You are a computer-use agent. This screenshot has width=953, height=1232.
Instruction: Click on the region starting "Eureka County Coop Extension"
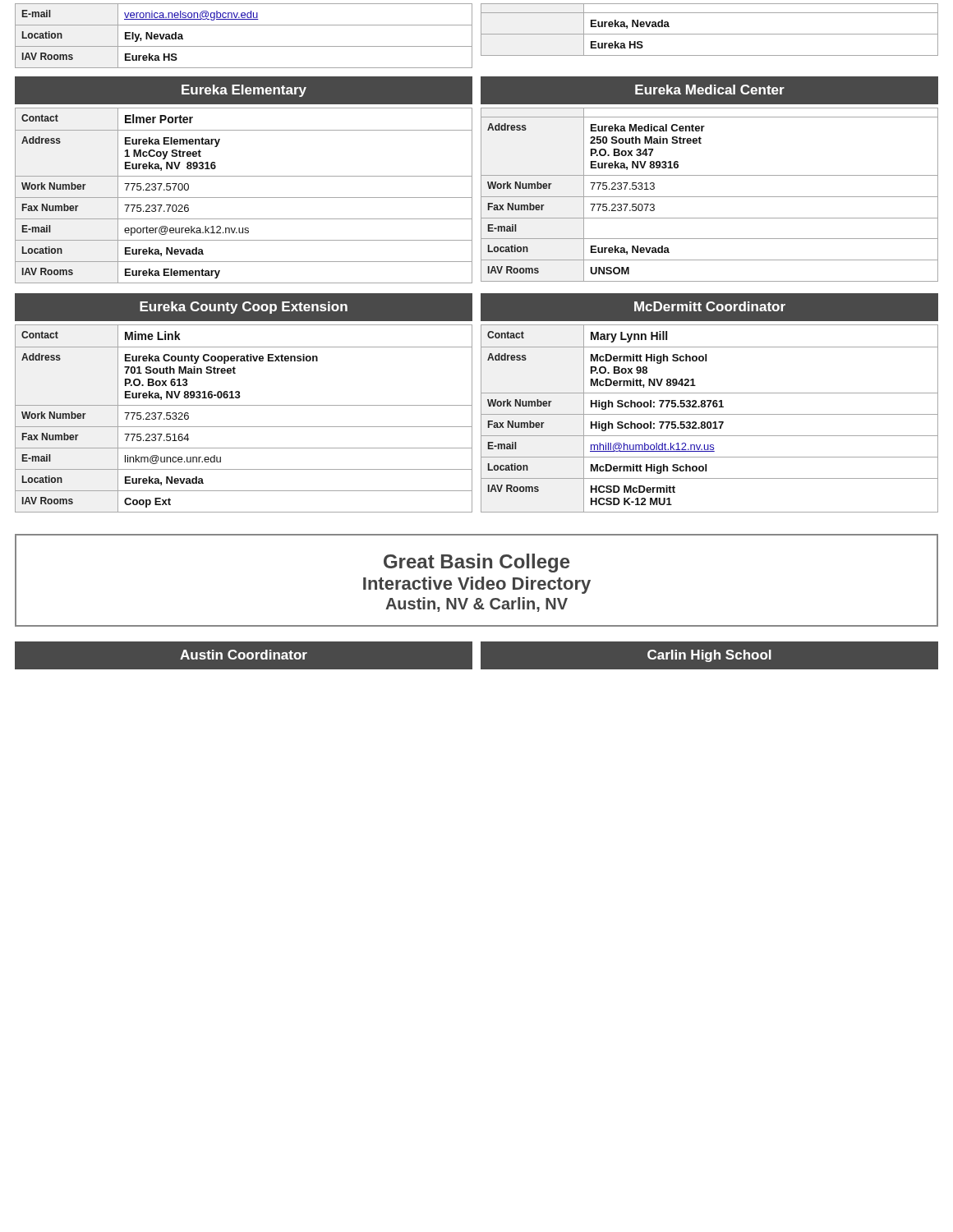244,307
